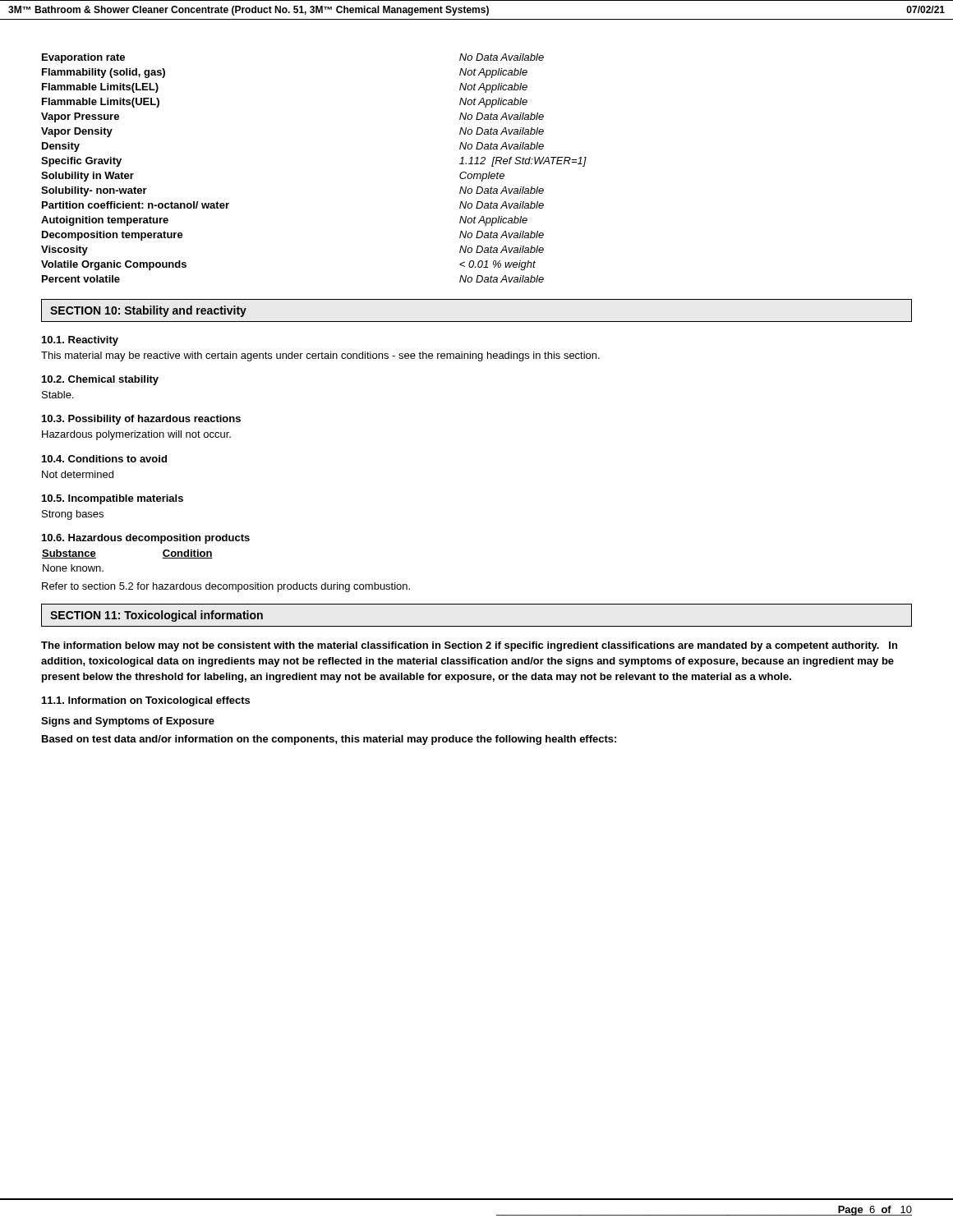Select the text block that says "This material may be reactive"

(x=321, y=355)
